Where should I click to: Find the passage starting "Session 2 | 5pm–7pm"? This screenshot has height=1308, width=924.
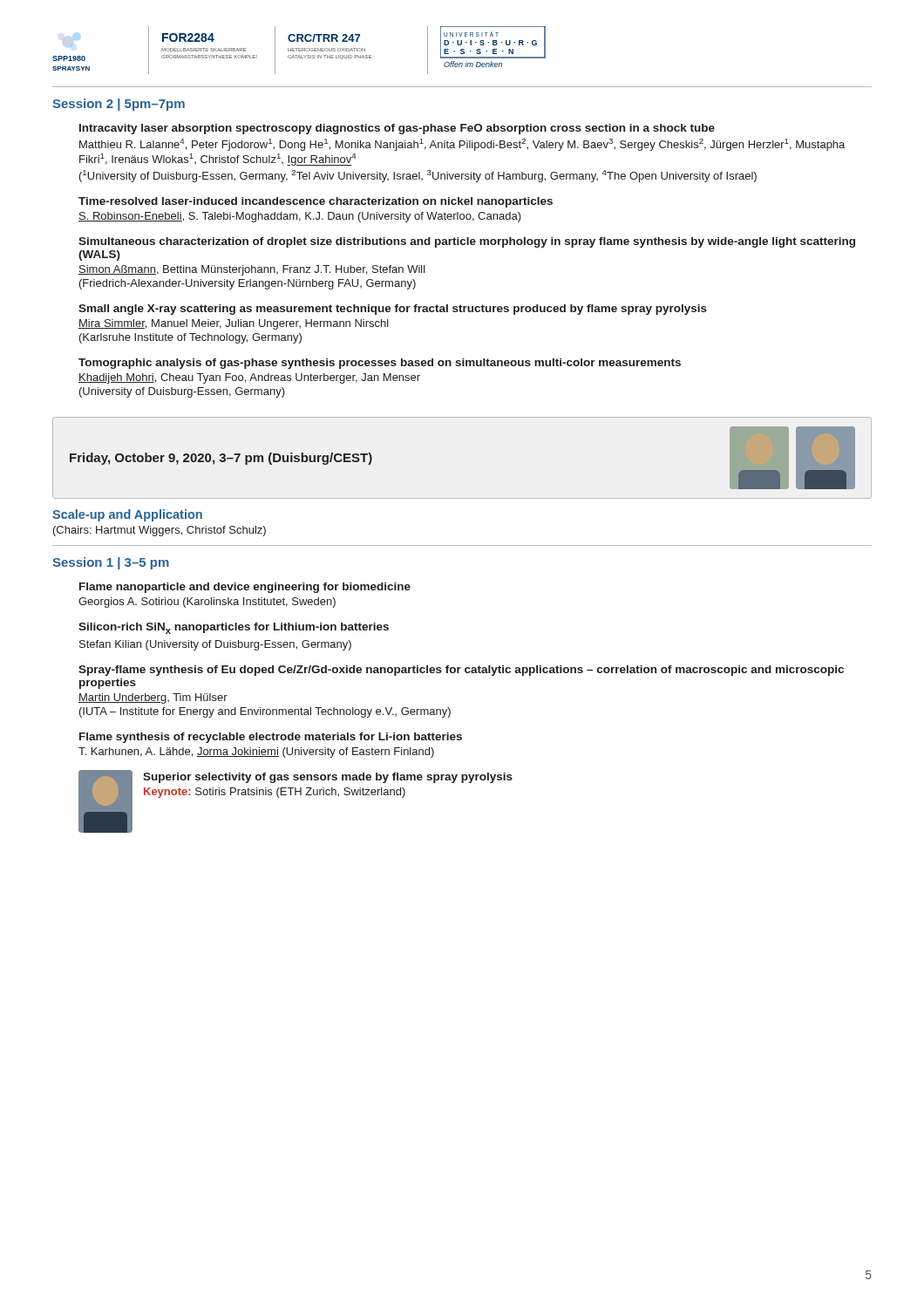119,103
